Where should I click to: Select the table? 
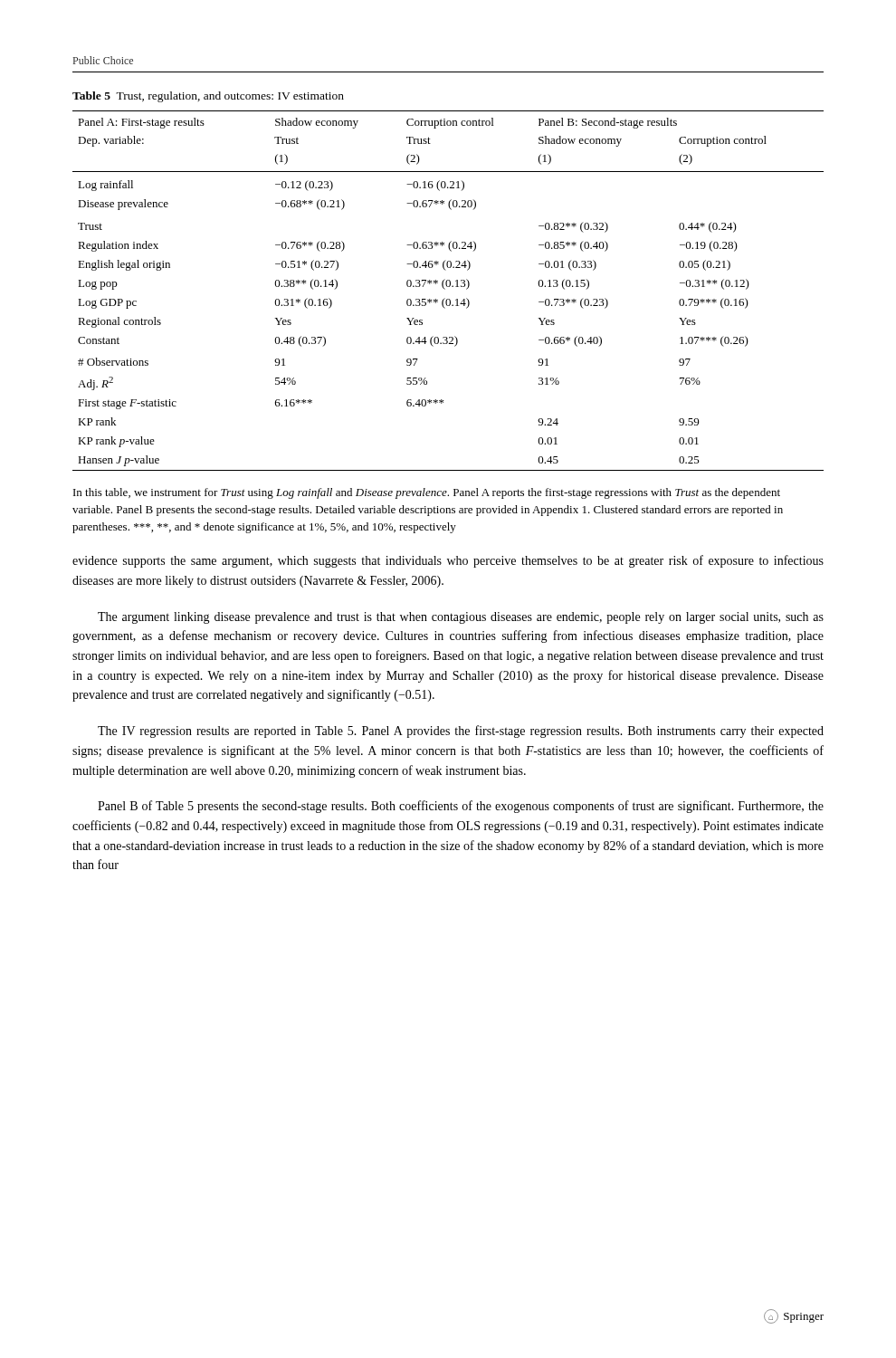448,294
